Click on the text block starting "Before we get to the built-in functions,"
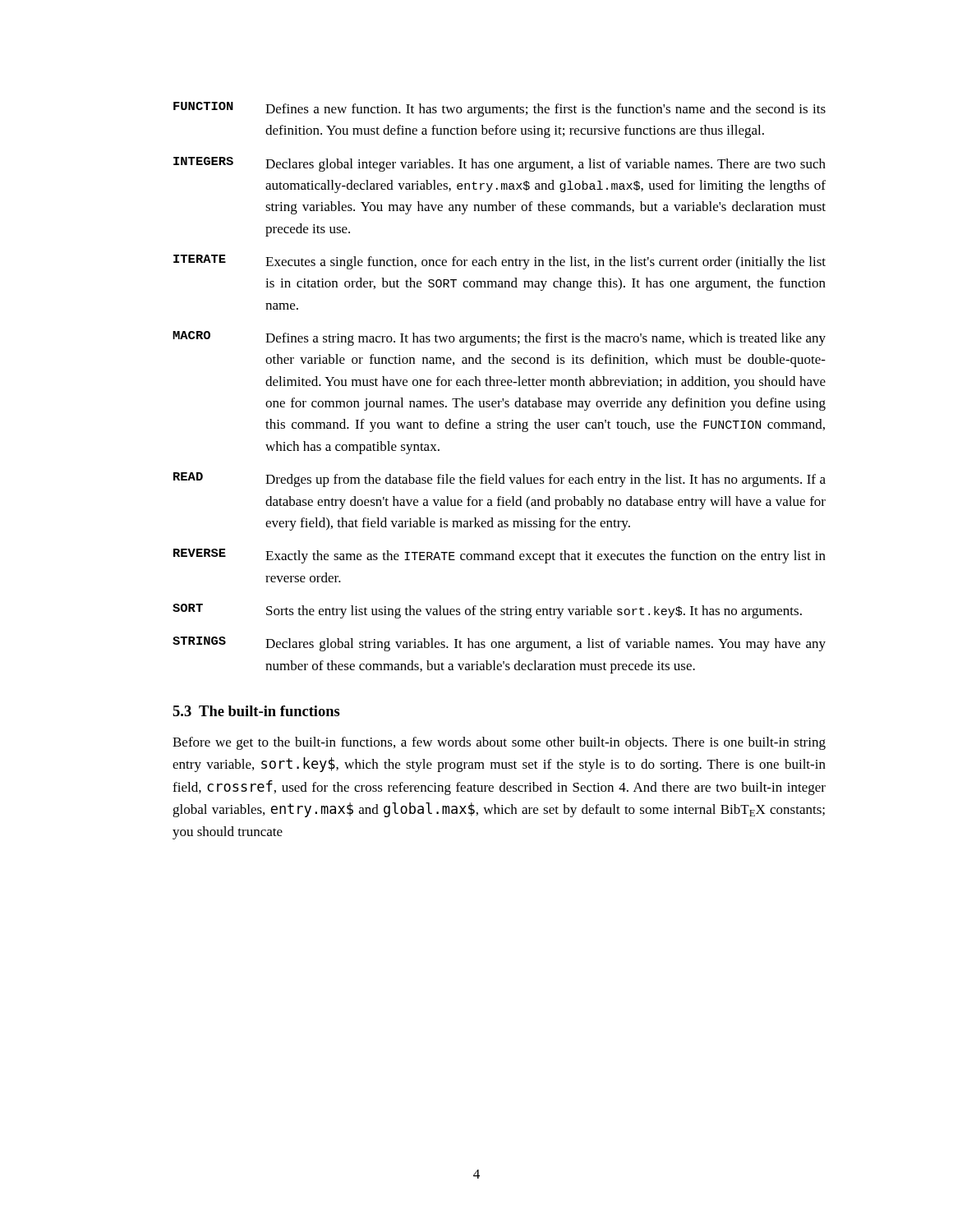 pyautogui.click(x=499, y=787)
